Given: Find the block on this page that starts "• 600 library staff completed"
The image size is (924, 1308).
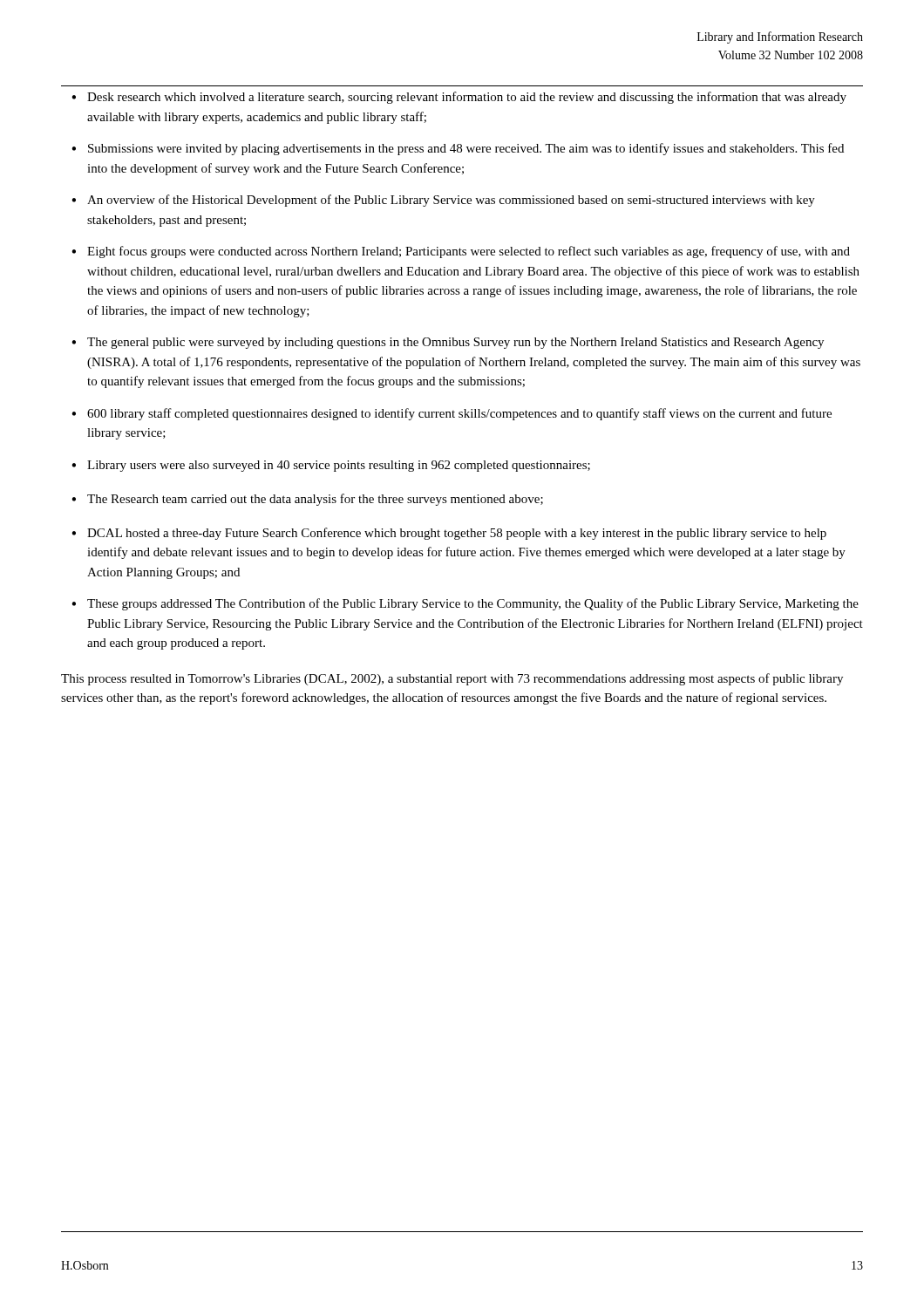Looking at the screenshot, I should pos(462,423).
